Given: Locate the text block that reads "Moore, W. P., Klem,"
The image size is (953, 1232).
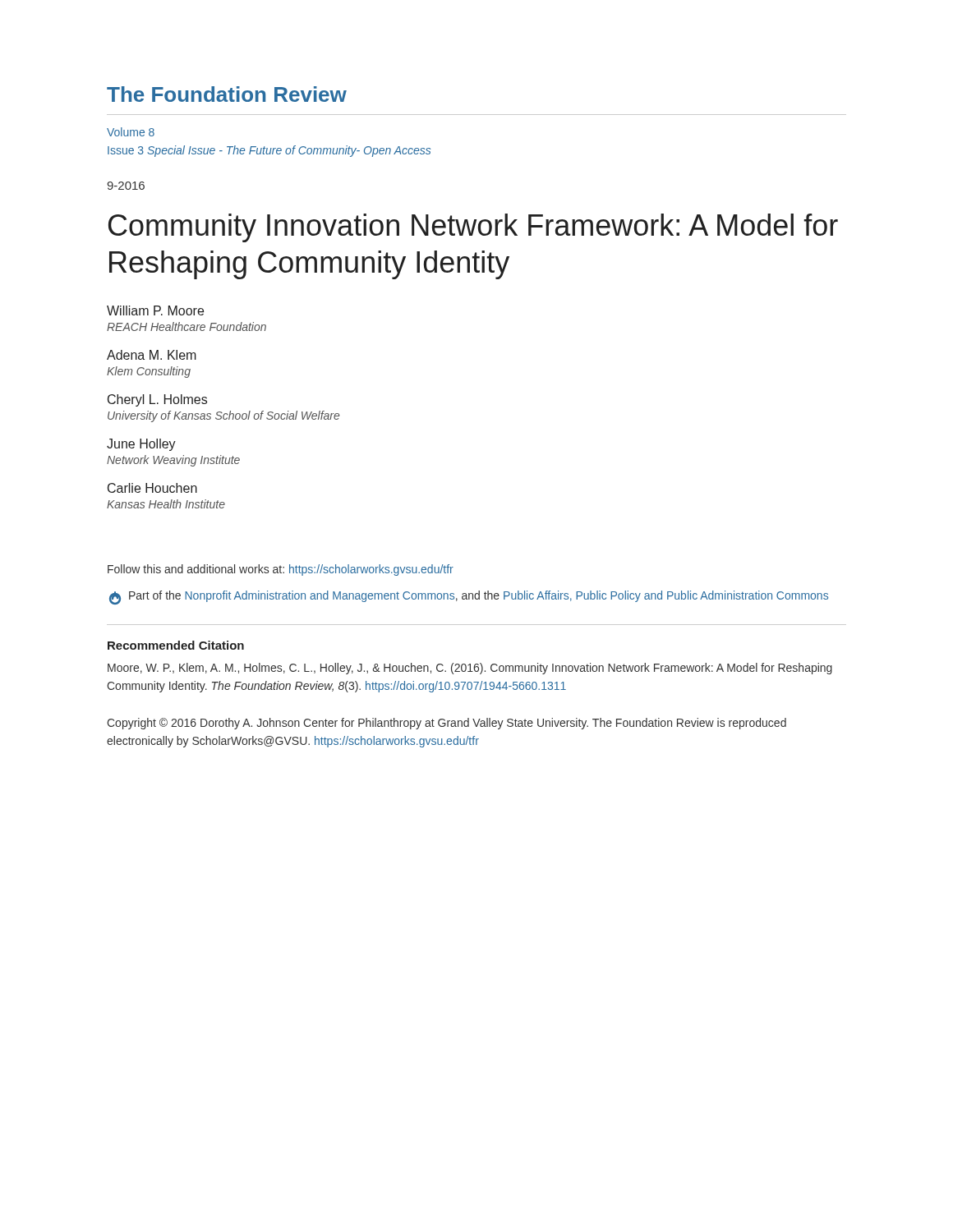Looking at the screenshot, I should (x=470, y=677).
